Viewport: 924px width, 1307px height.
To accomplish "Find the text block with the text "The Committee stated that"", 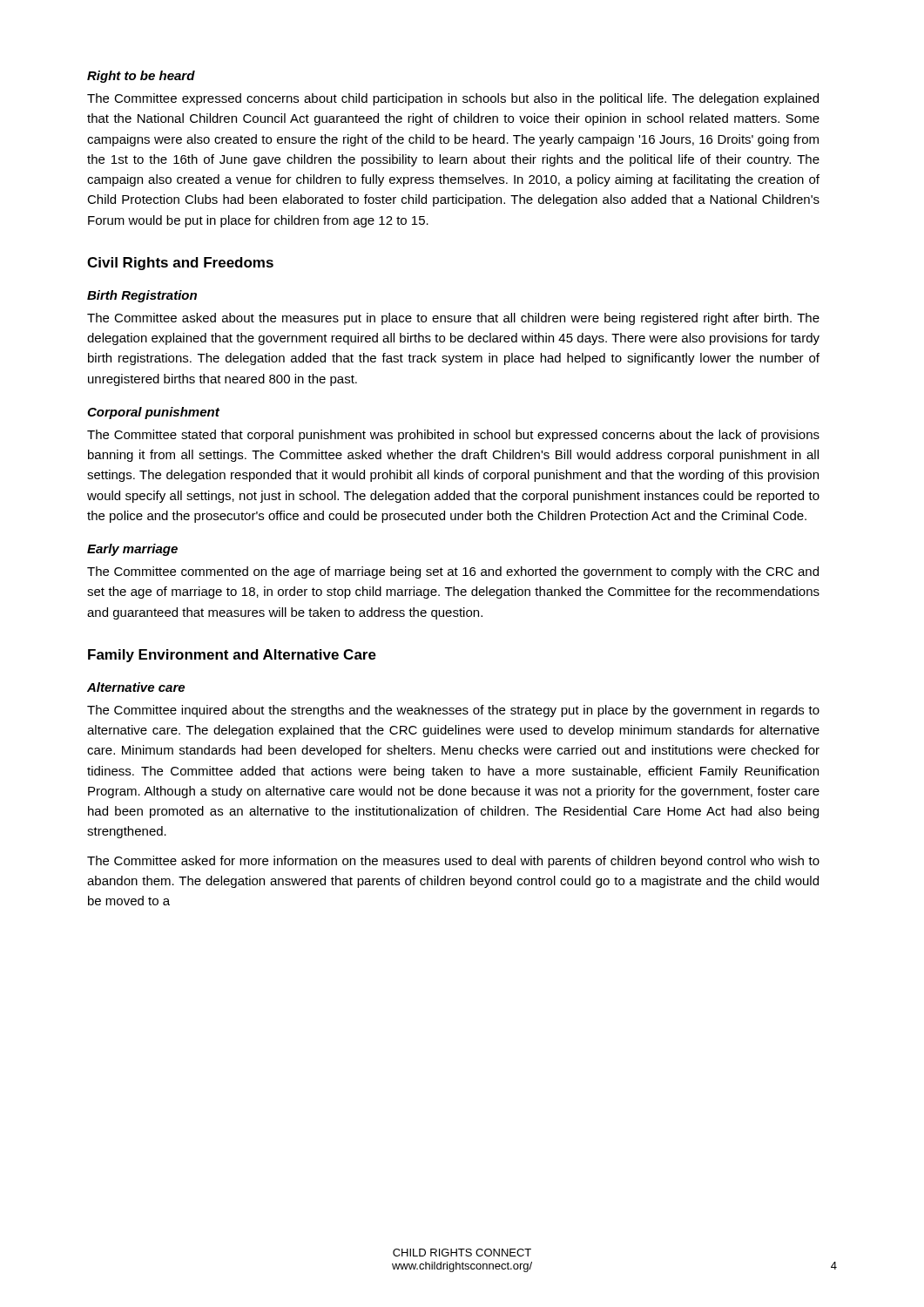I will click(x=453, y=475).
